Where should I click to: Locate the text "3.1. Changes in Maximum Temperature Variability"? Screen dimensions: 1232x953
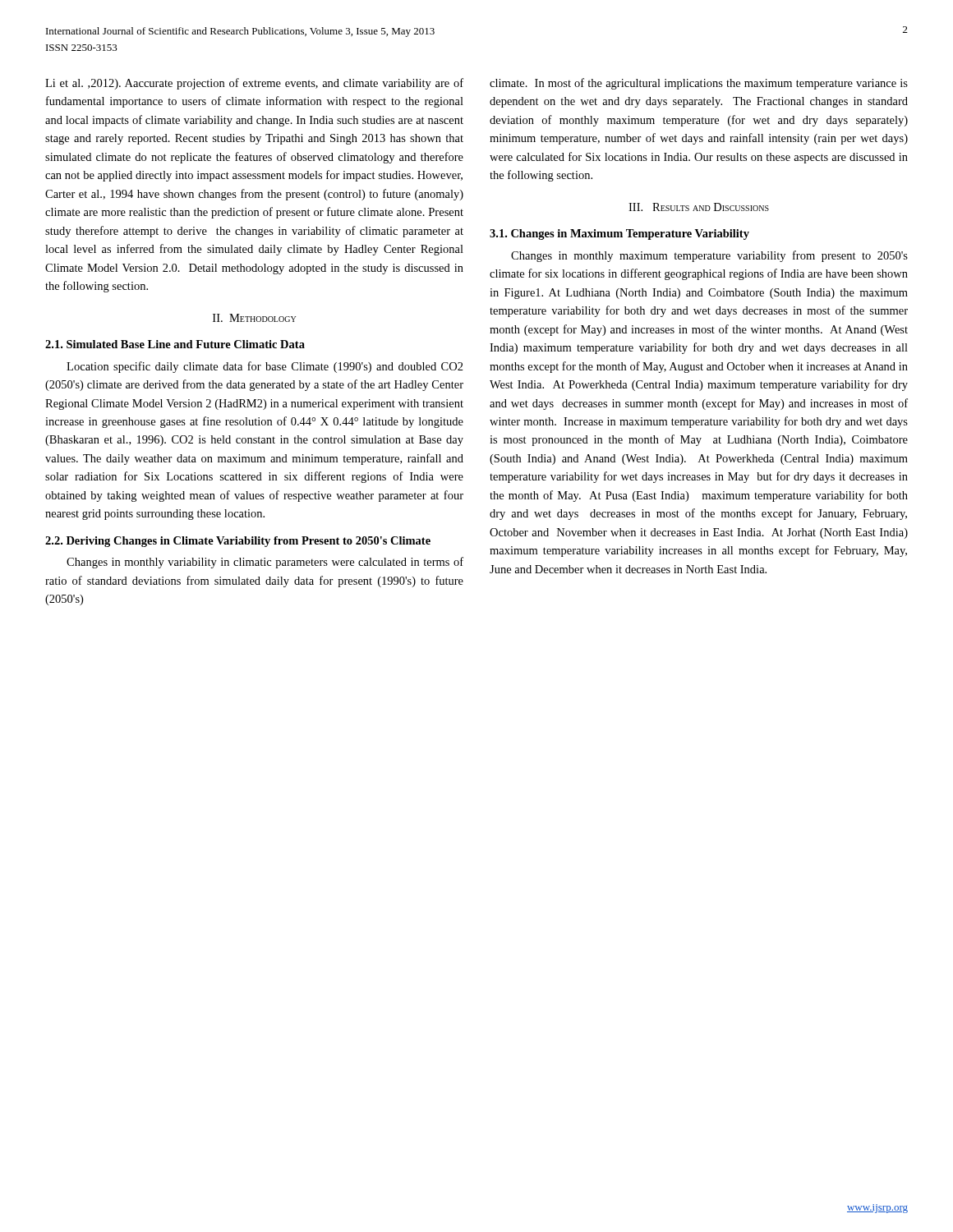[619, 234]
